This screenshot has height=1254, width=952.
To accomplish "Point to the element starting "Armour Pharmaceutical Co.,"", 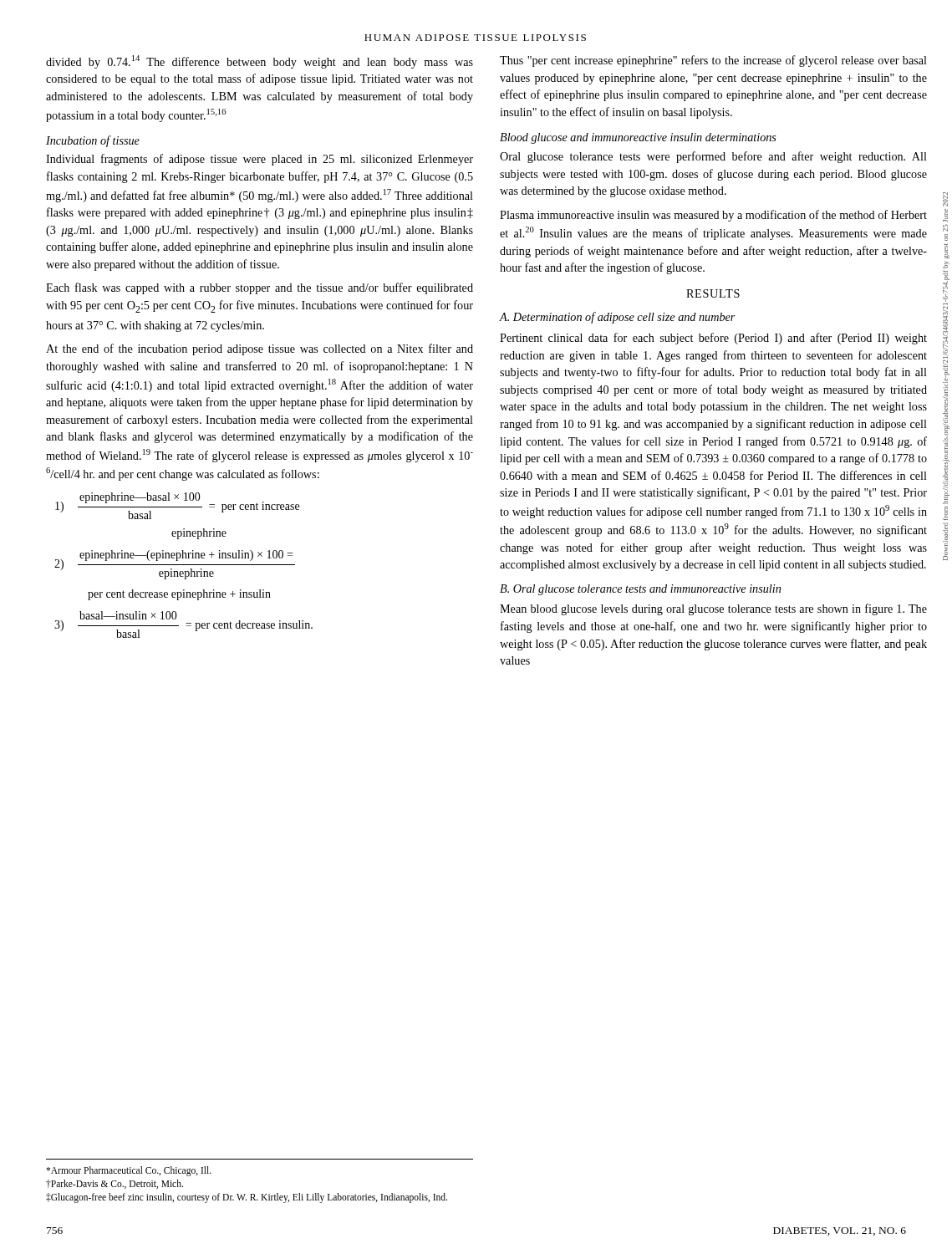I will click(x=247, y=1184).
